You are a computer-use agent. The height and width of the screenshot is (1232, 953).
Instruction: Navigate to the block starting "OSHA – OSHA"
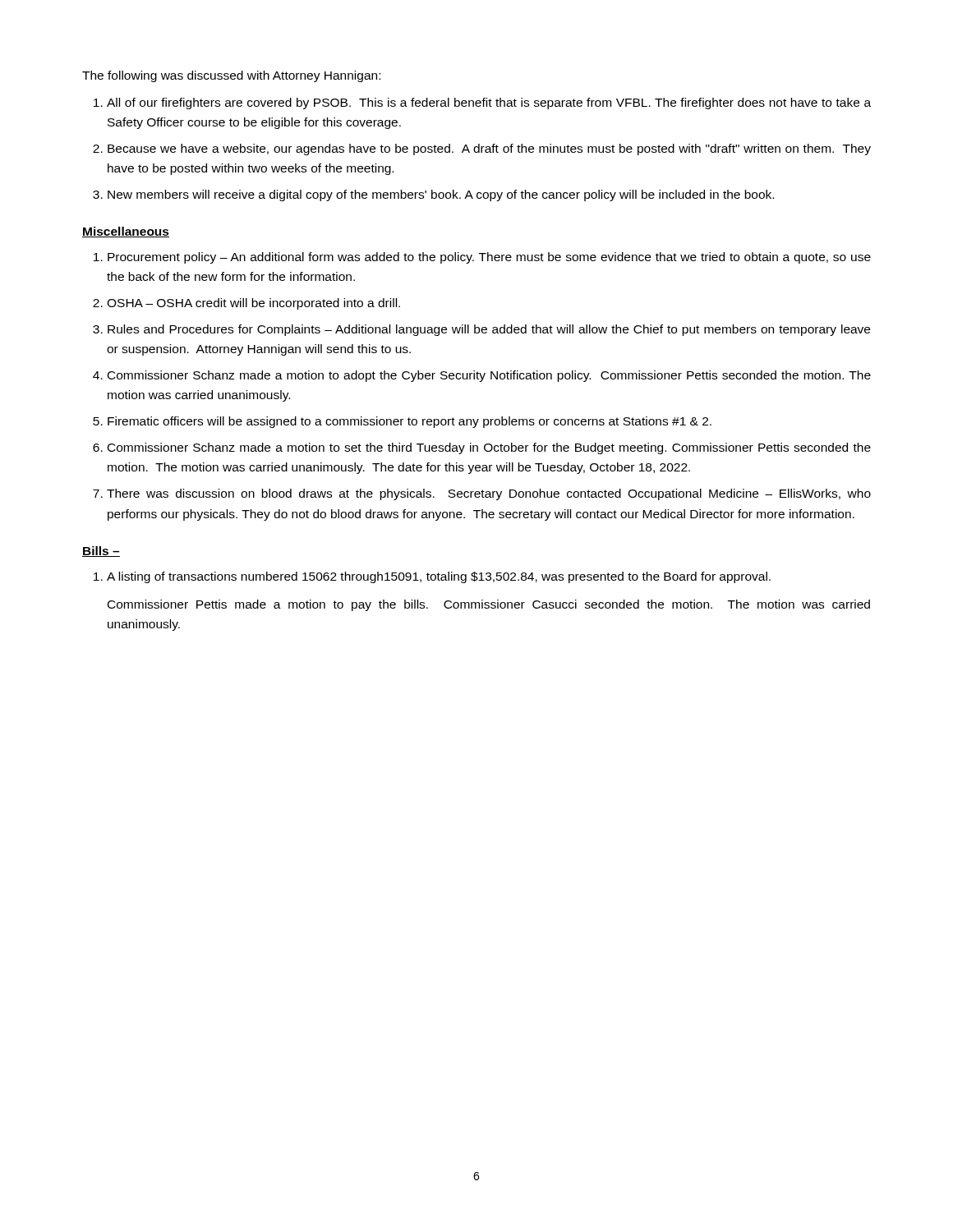253,304
